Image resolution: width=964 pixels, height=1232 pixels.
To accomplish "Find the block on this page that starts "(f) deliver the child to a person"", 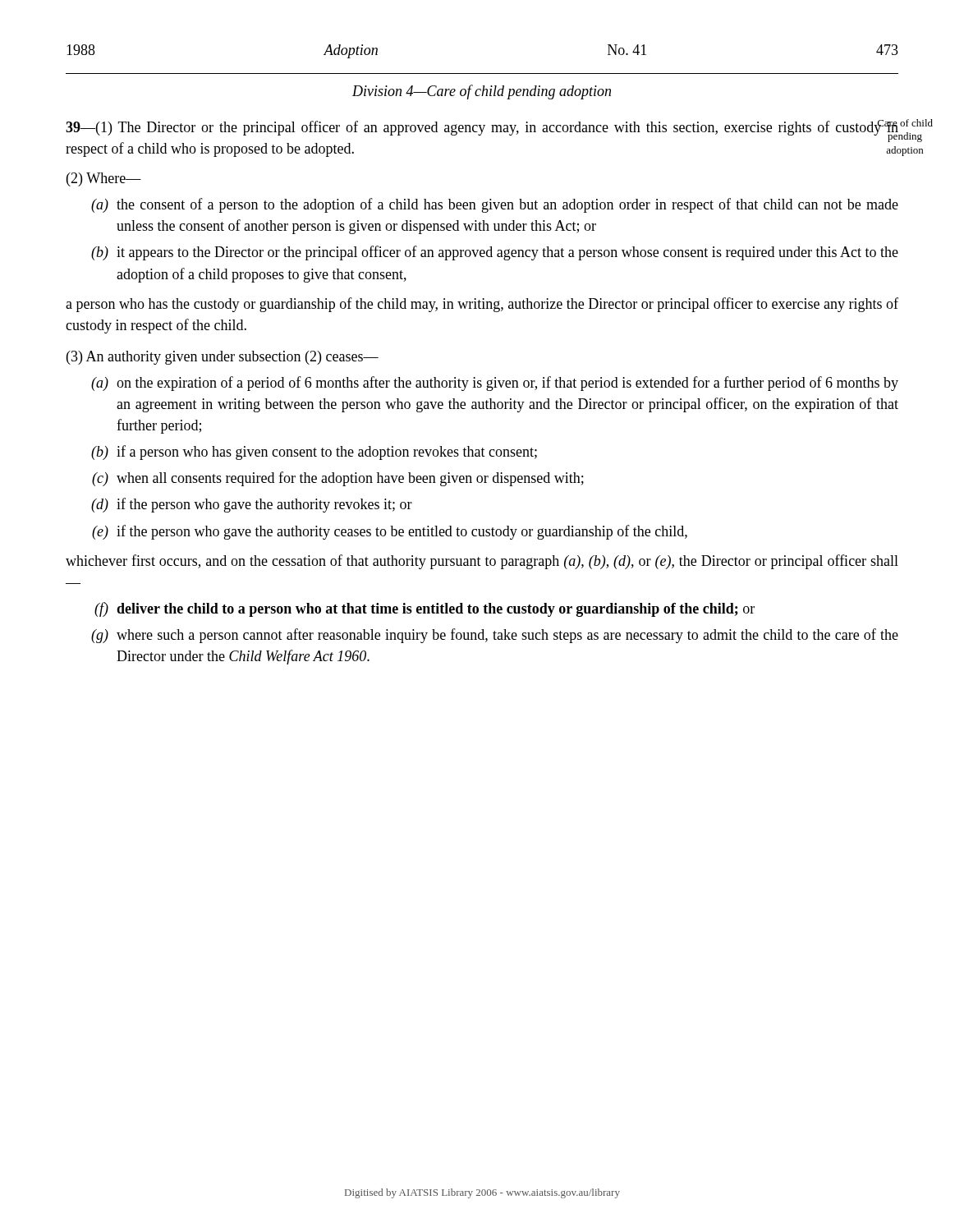I will point(482,608).
